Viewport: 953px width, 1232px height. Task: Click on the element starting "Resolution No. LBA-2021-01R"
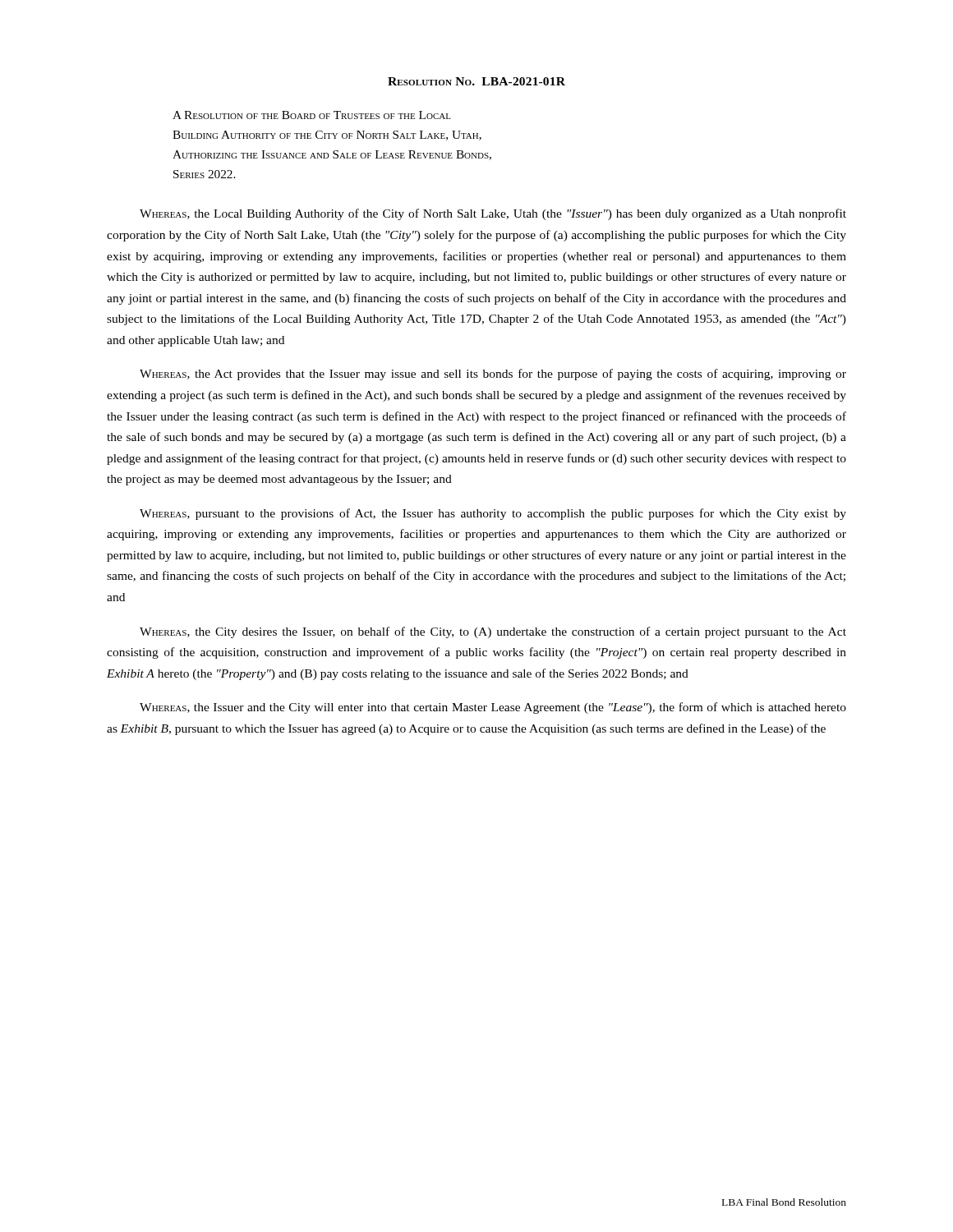coord(476,81)
